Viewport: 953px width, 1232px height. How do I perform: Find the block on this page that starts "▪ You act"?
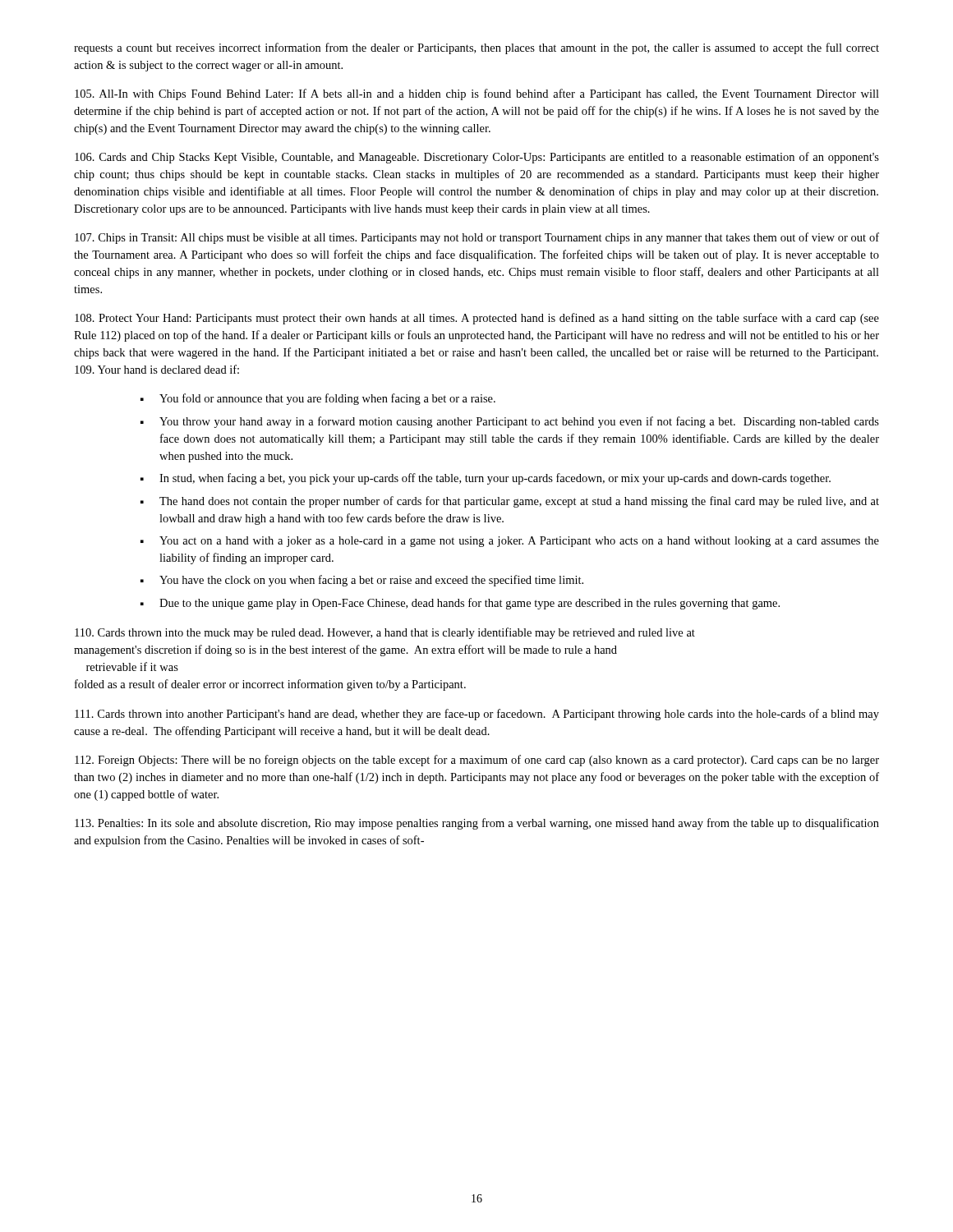click(x=509, y=550)
